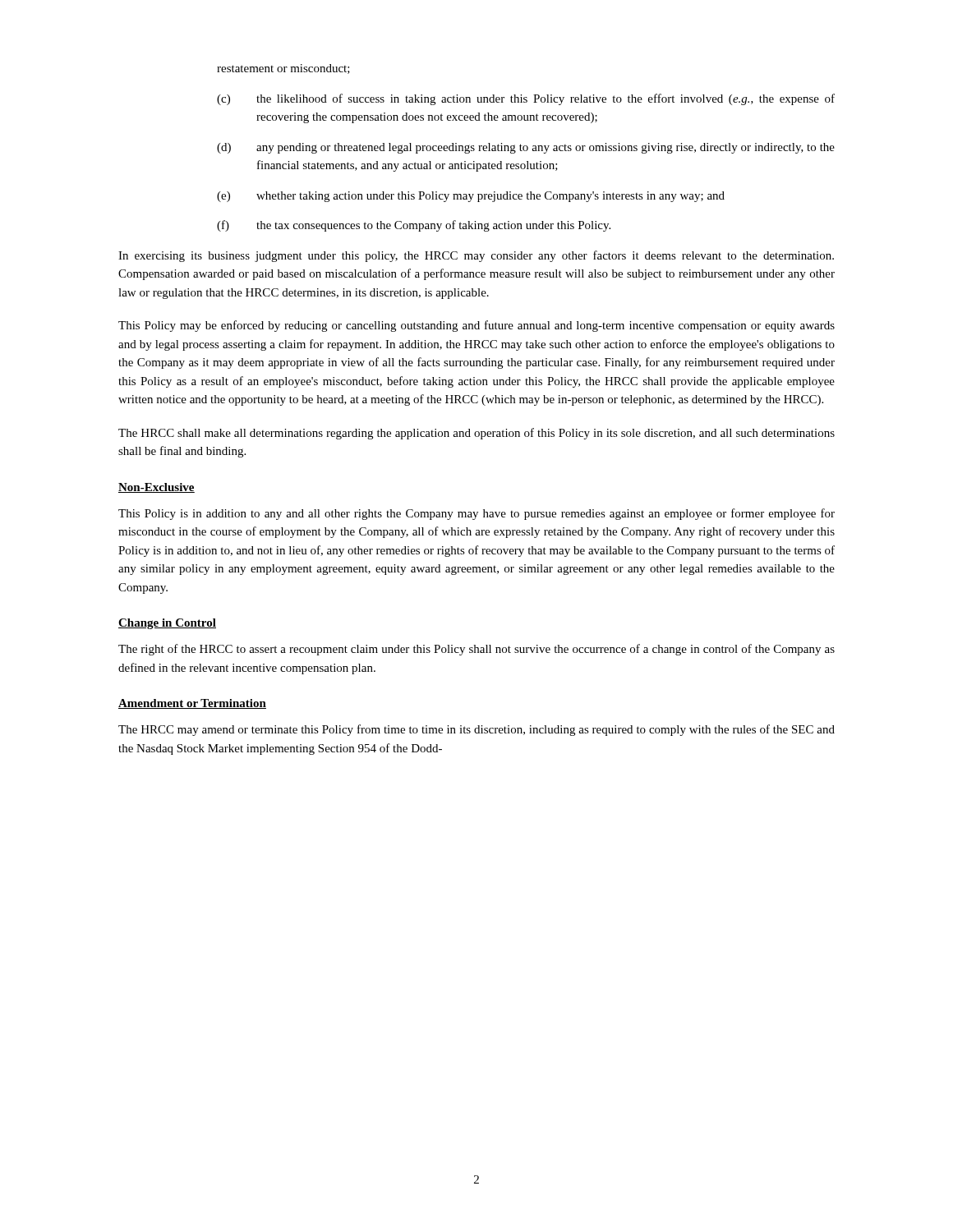
Task: Select the text block starting "(d) any pending"
Action: click(x=526, y=156)
